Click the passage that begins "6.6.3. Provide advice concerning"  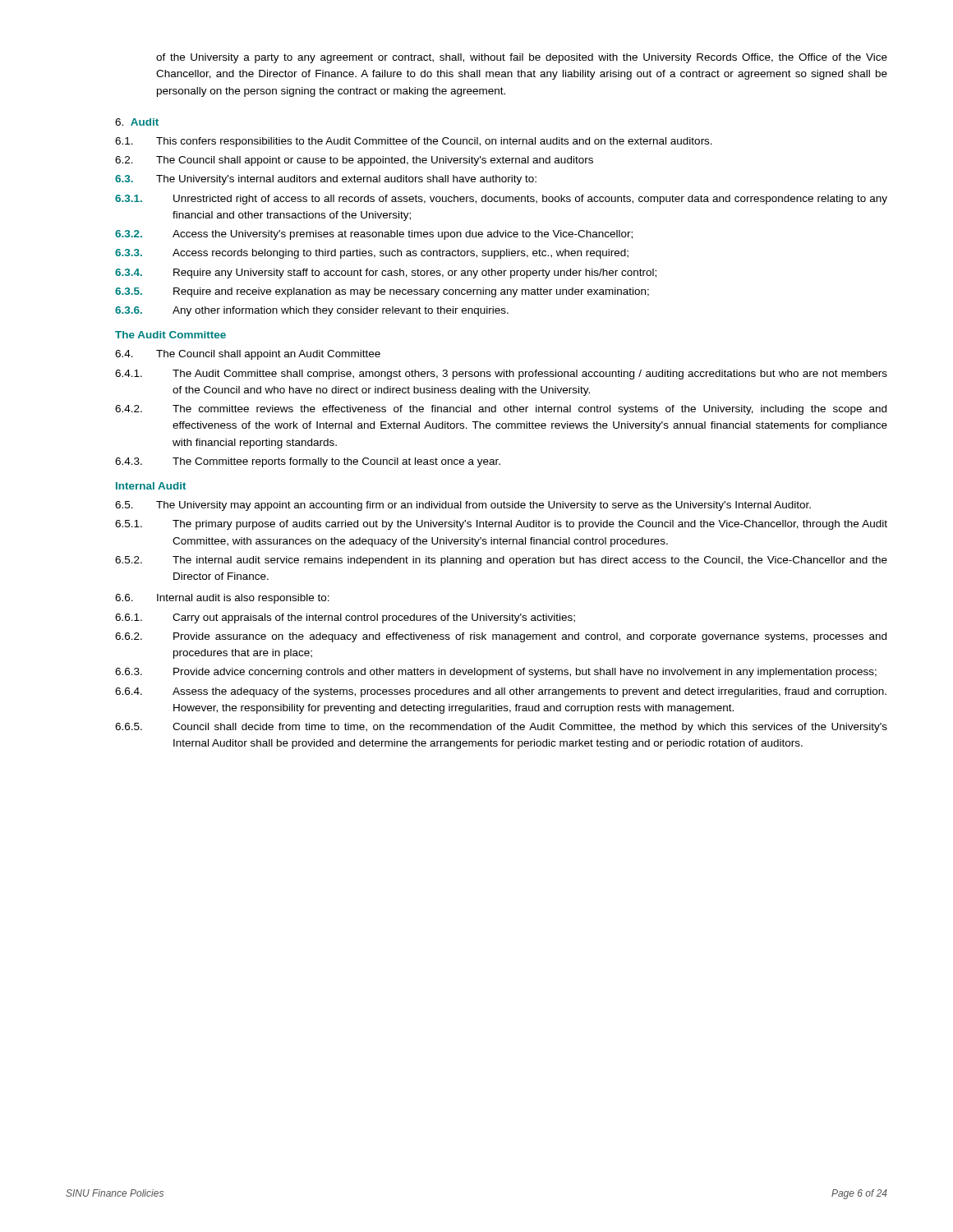tap(501, 672)
